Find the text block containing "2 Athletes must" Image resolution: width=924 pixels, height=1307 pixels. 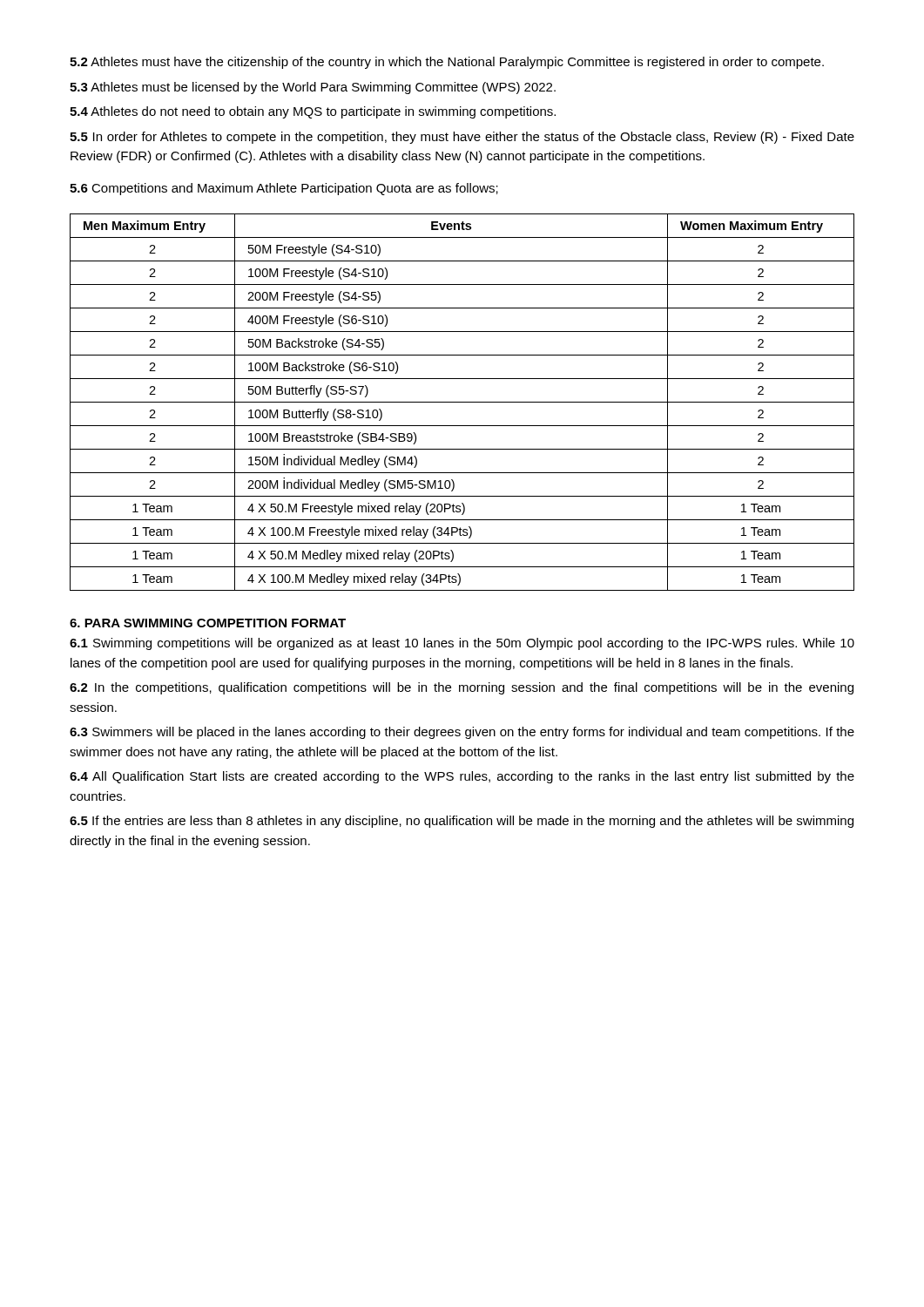coord(447,61)
